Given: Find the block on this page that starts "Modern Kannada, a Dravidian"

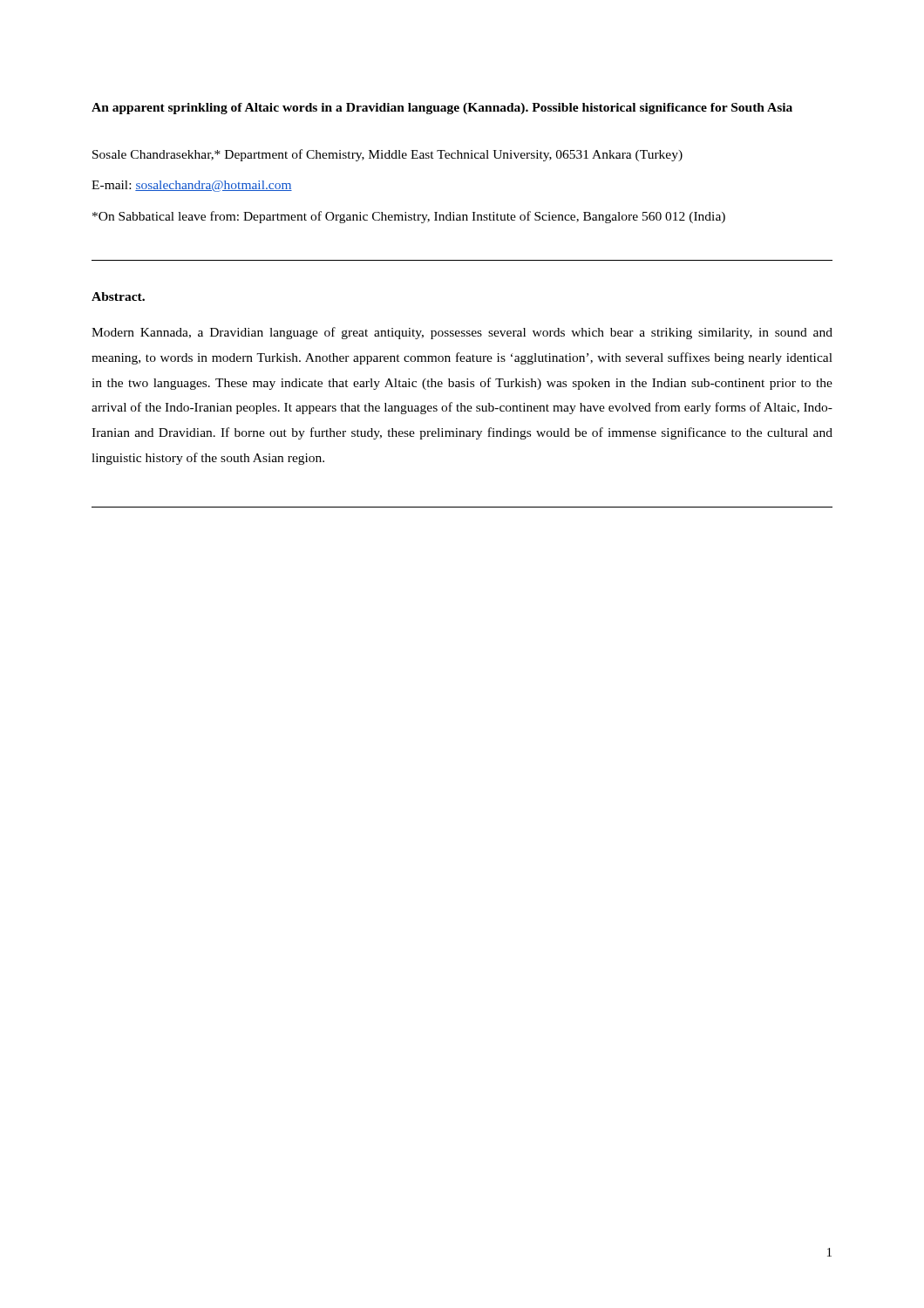Looking at the screenshot, I should pyautogui.click(x=462, y=395).
